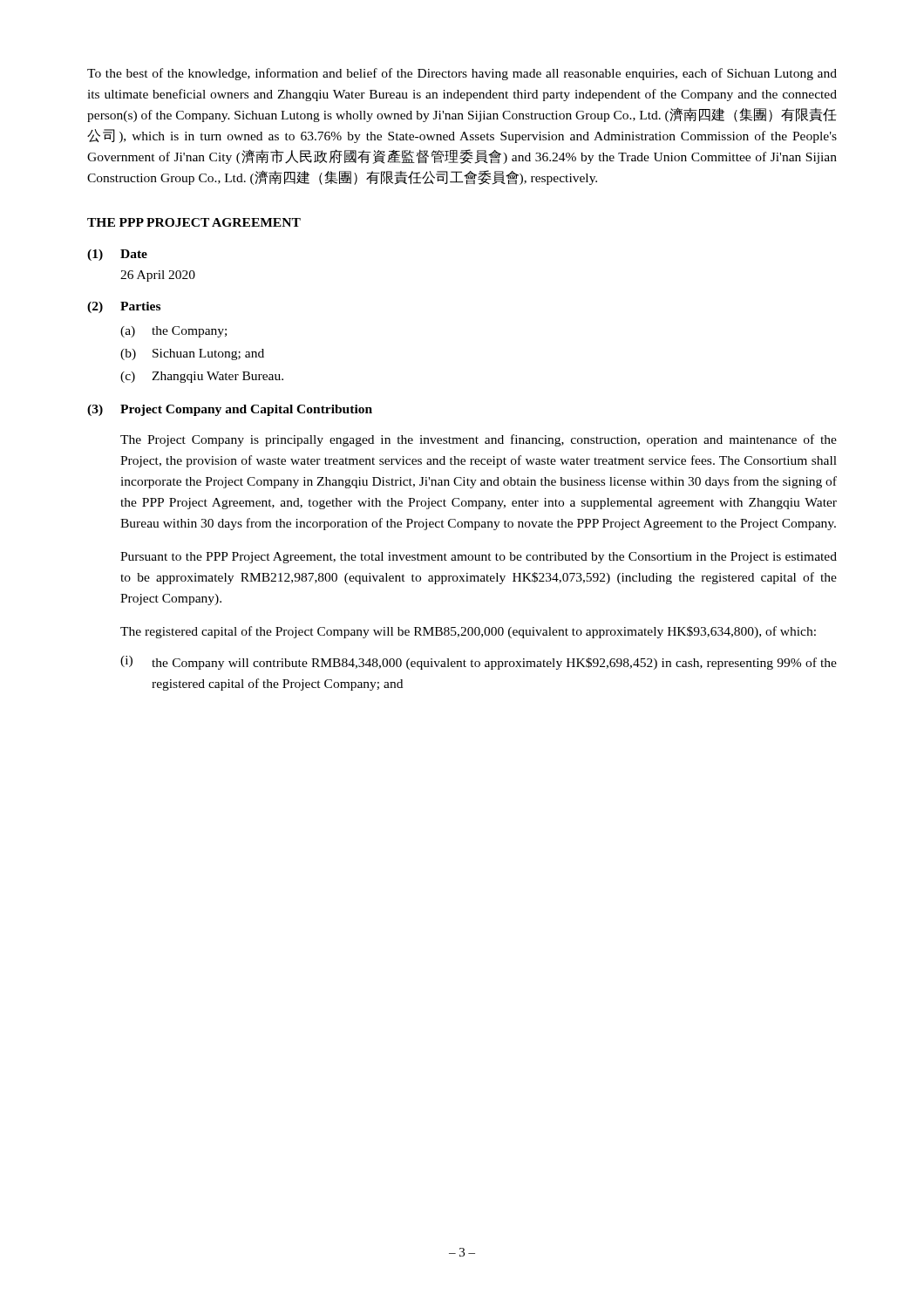Viewport: 924px width, 1308px height.
Task: Point to the element starting "(i) the Company will contribute"
Action: (x=479, y=673)
